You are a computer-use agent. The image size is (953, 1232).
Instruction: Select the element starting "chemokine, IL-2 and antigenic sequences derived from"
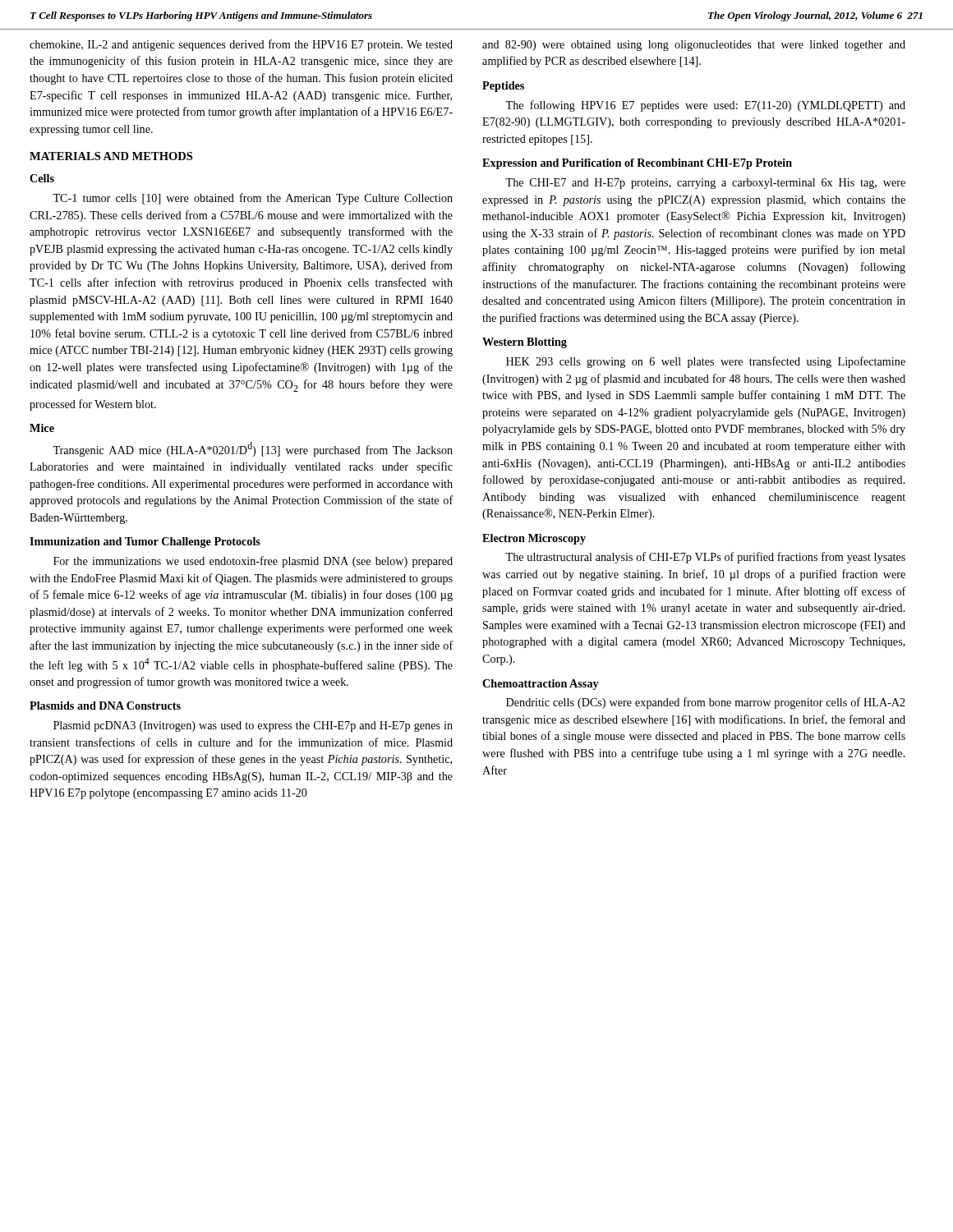tap(241, 87)
